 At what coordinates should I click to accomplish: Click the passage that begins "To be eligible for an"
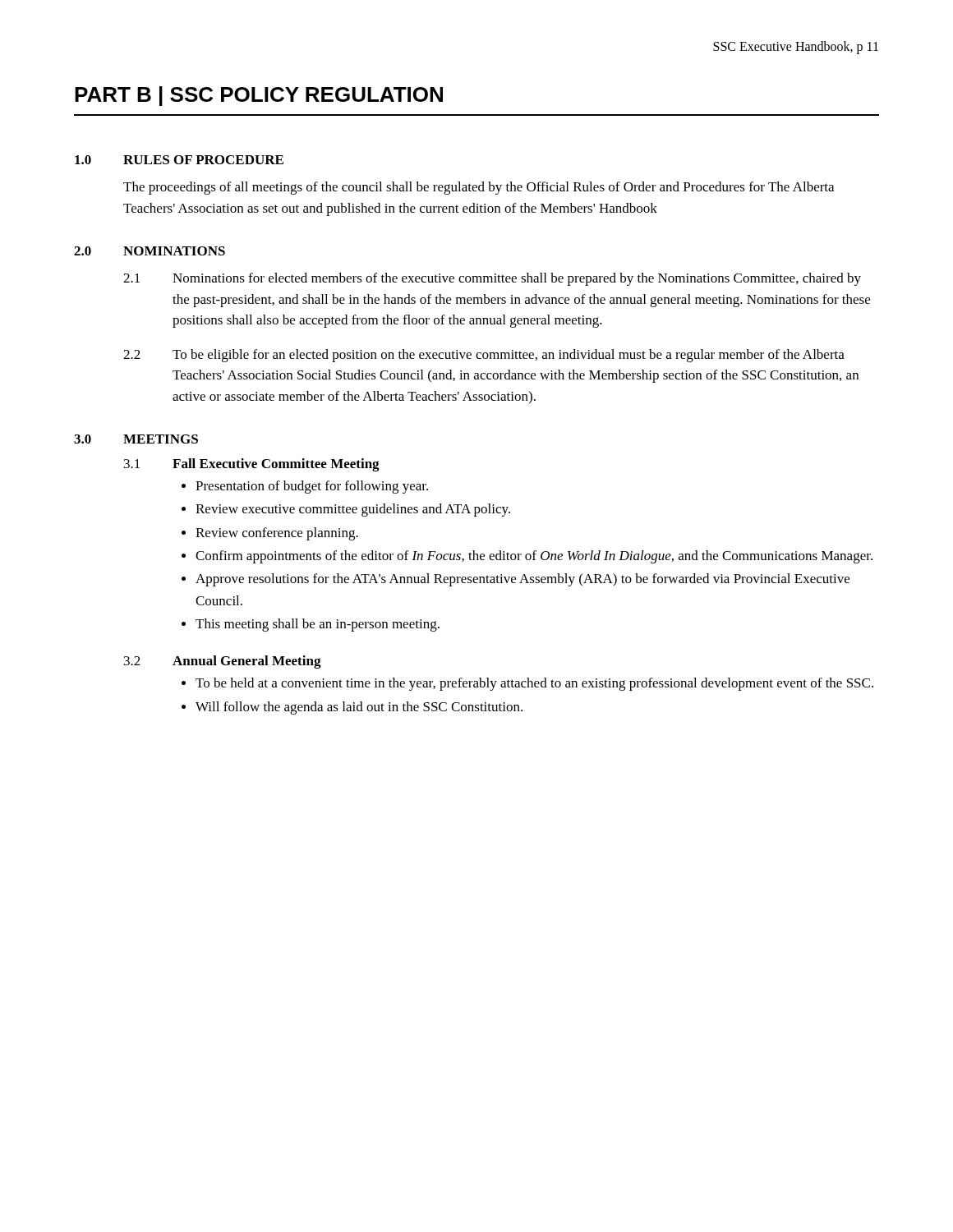(516, 375)
